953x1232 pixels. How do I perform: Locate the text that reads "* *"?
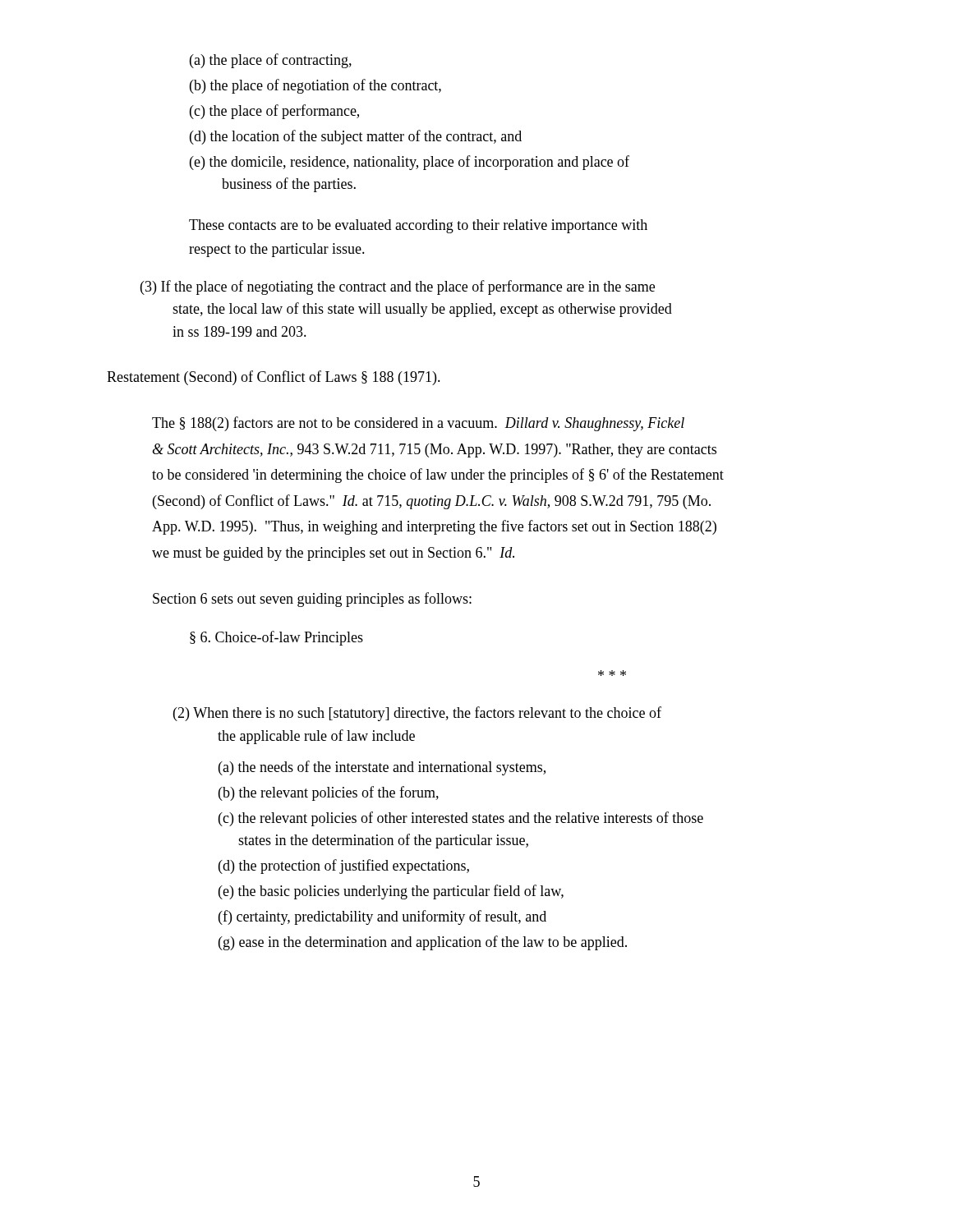(612, 676)
